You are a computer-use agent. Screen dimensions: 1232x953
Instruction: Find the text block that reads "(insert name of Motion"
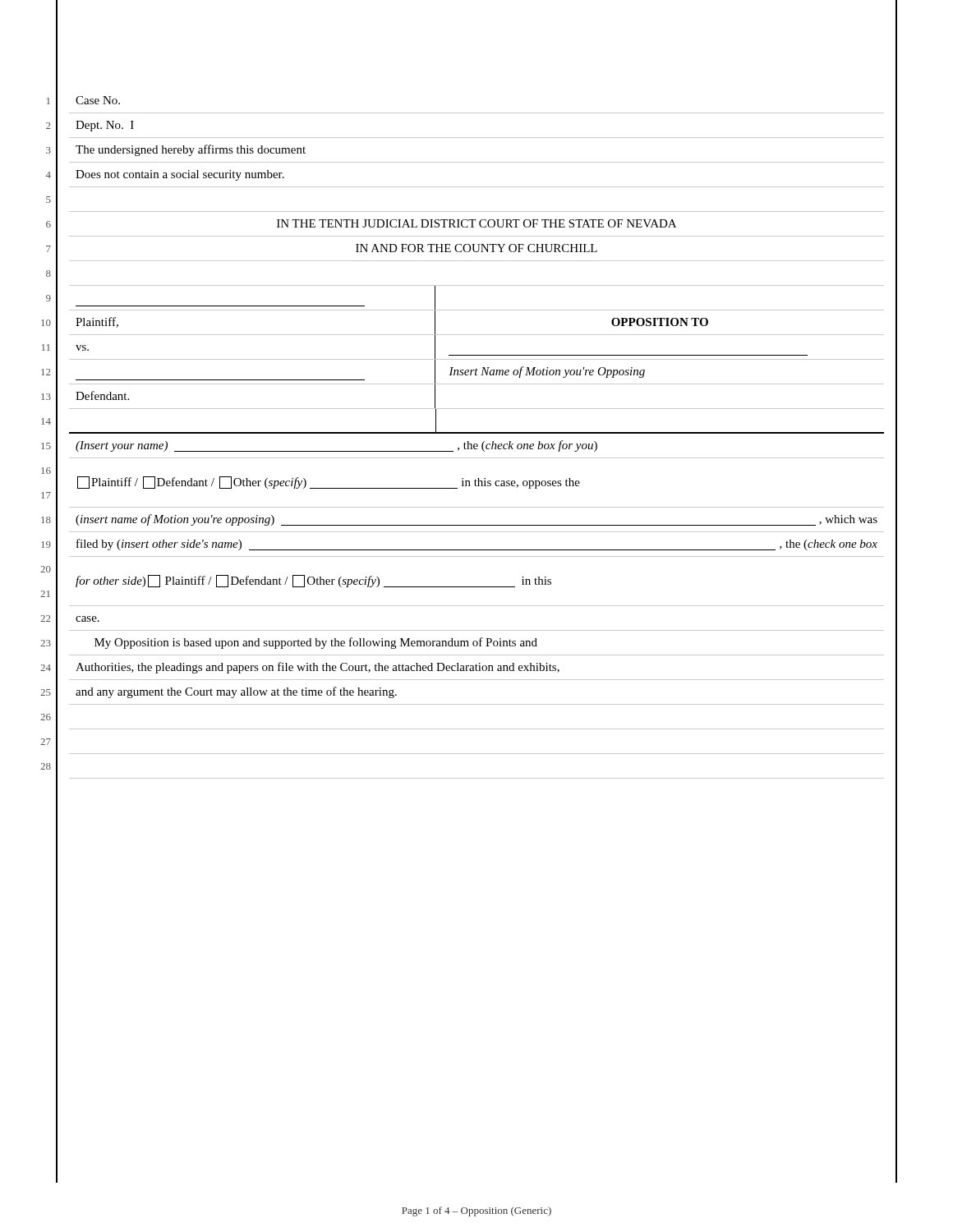[476, 519]
